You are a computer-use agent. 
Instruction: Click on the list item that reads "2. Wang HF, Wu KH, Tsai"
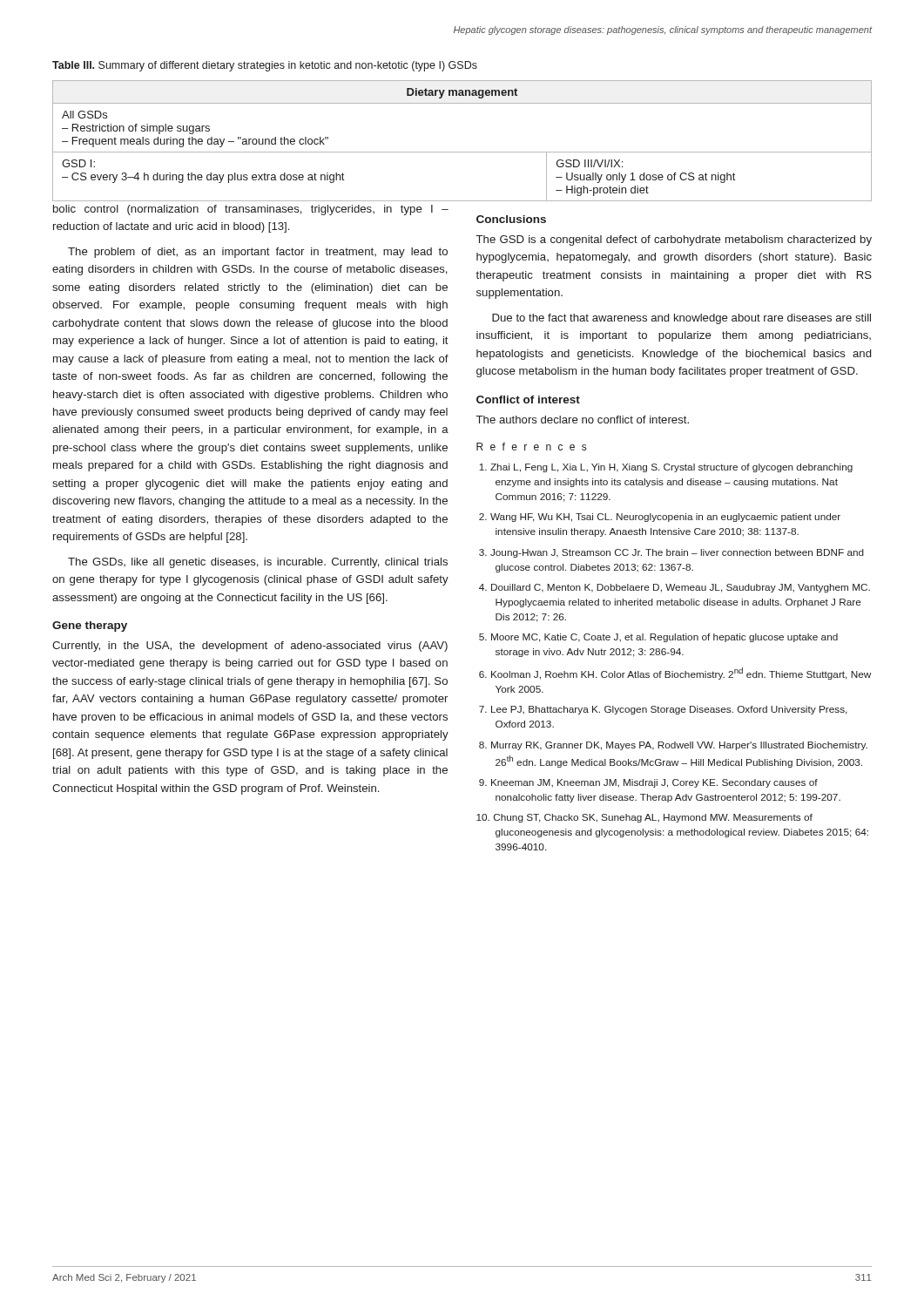click(658, 524)
